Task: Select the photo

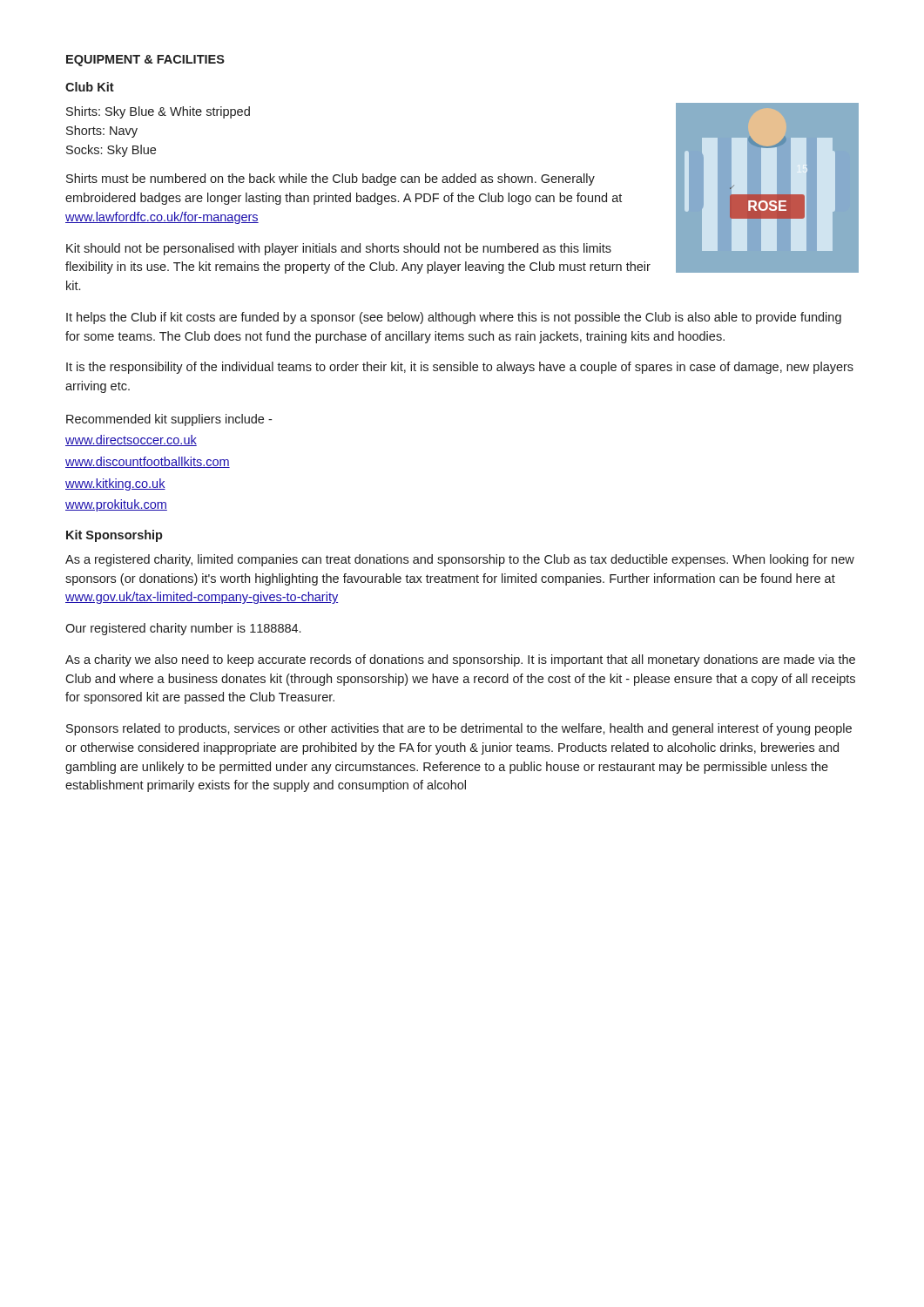Action: [x=767, y=188]
